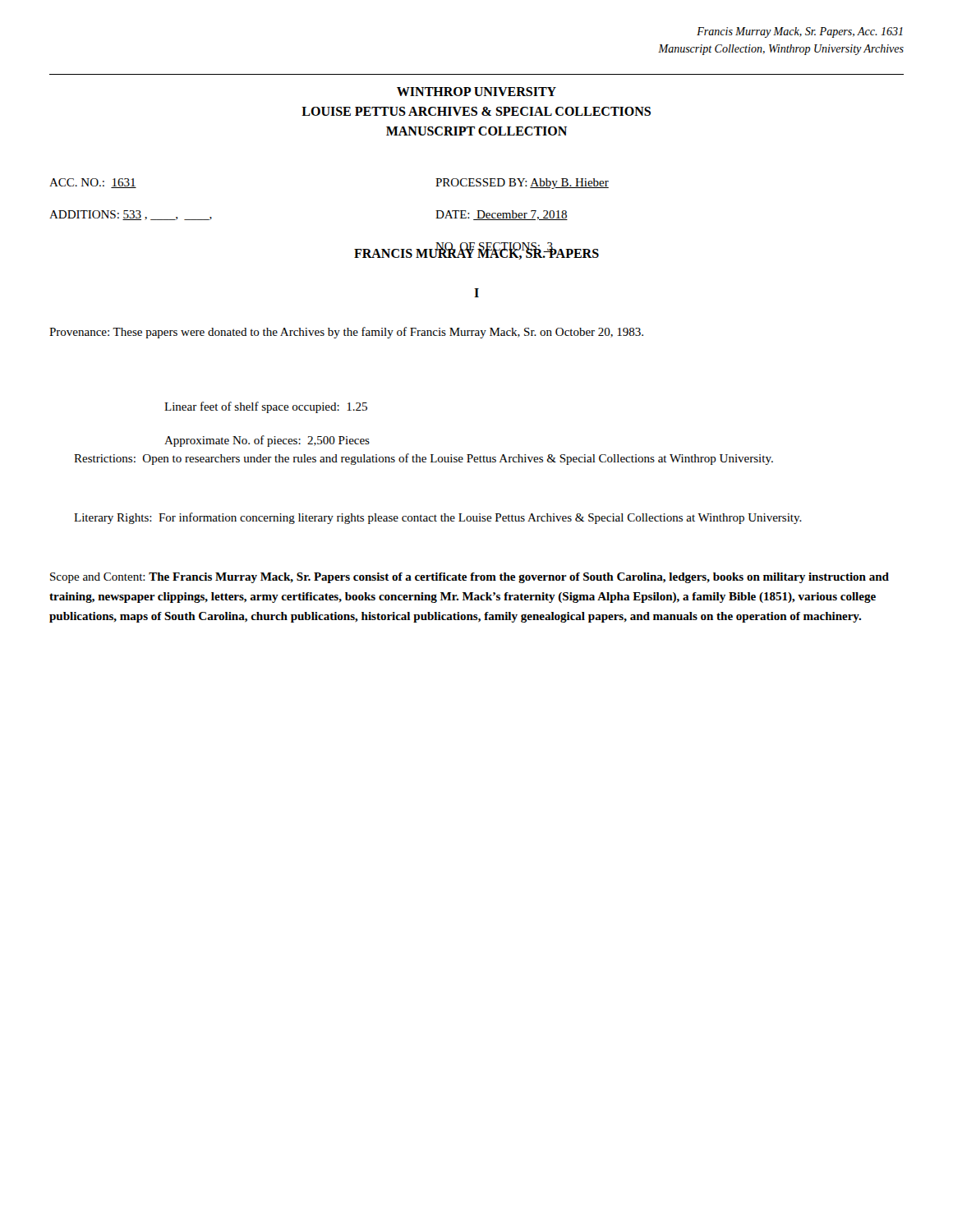Select the title
The width and height of the screenshot is (953, 1232).
476,112
